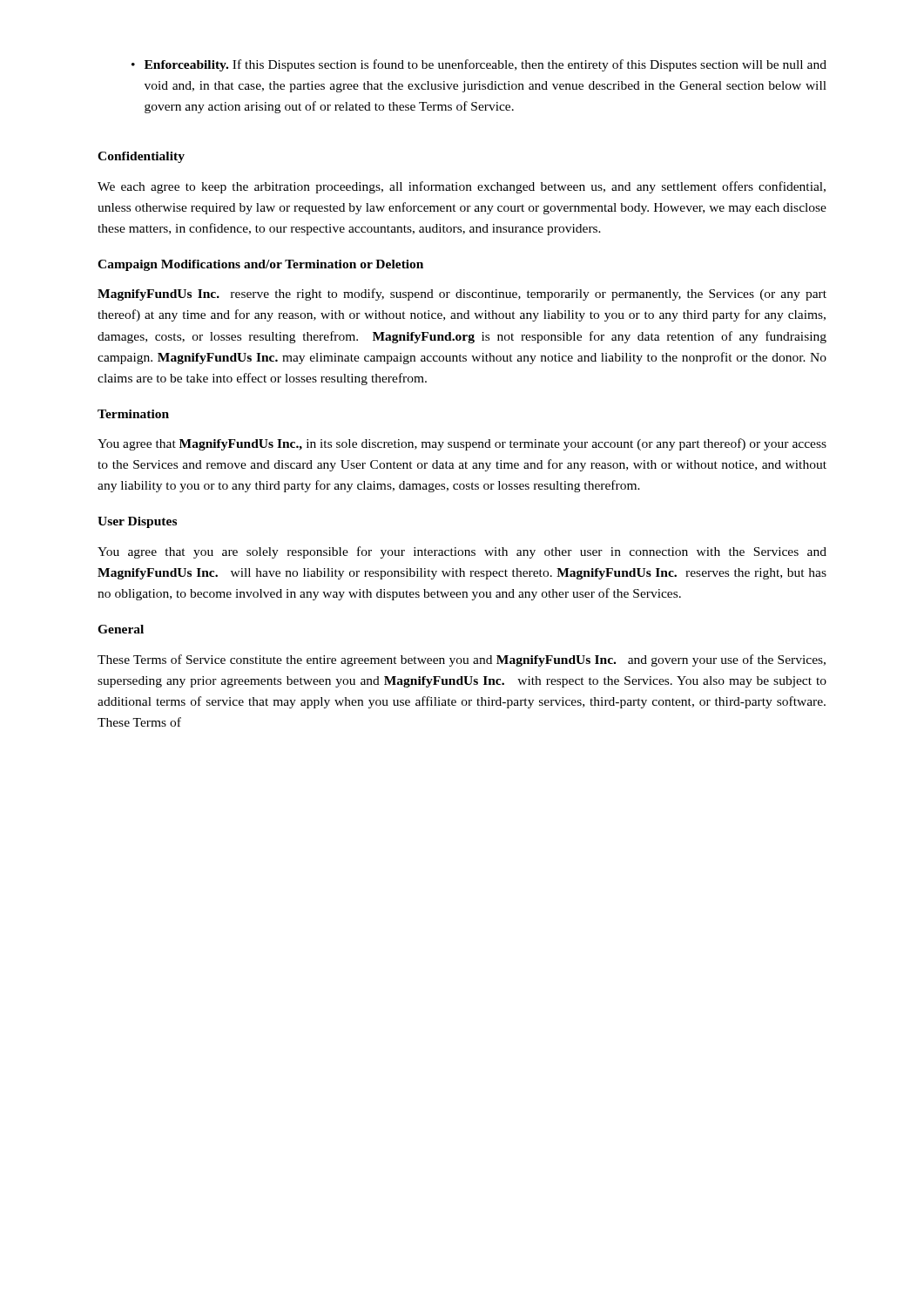Locate the block of text that opens with "MagnifyFundUs Inc. reserve the right to modify,"
Screen dimensions: 1307x924
(462, 336)
